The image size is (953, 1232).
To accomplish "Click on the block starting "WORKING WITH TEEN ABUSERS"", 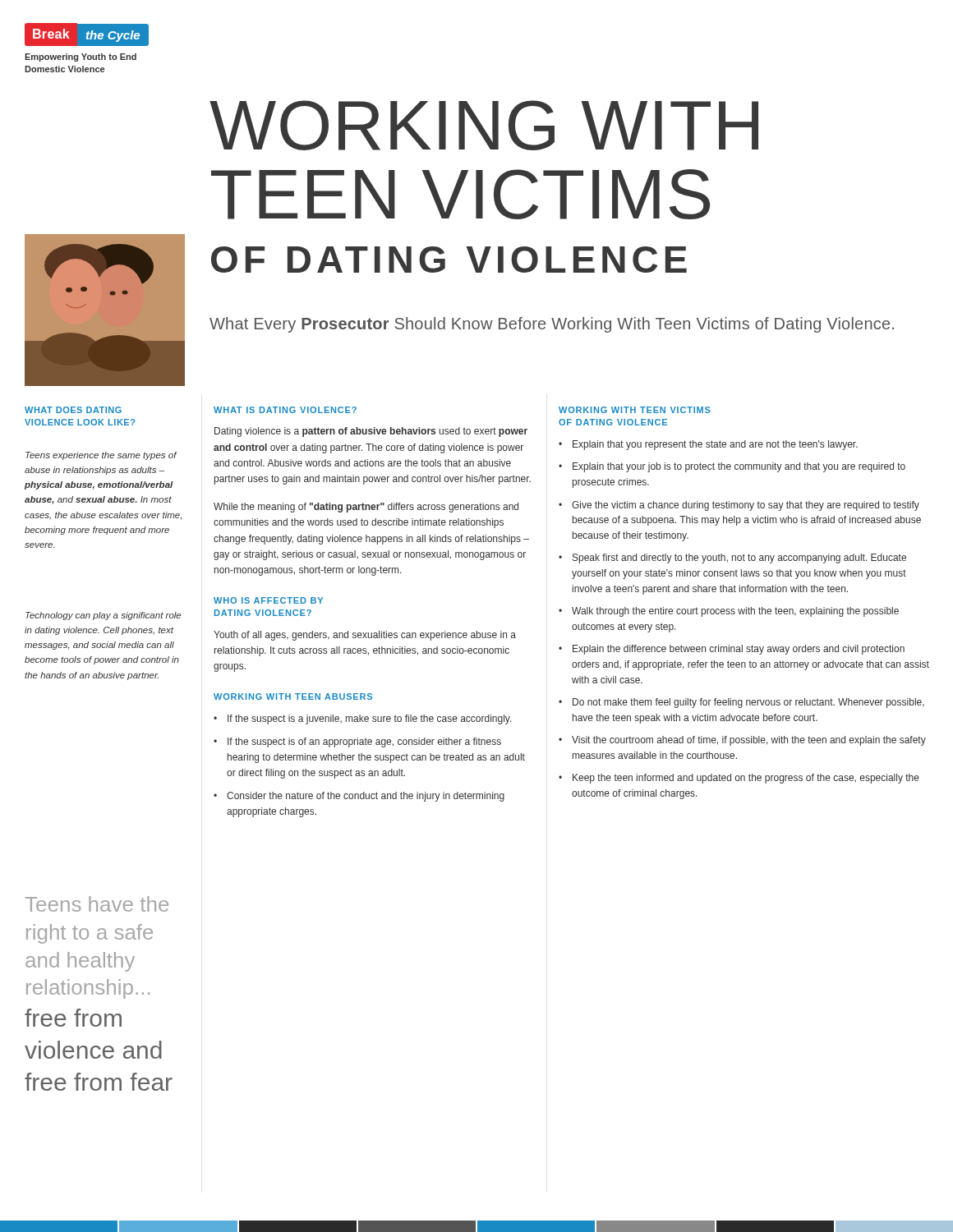I will 293,697.
